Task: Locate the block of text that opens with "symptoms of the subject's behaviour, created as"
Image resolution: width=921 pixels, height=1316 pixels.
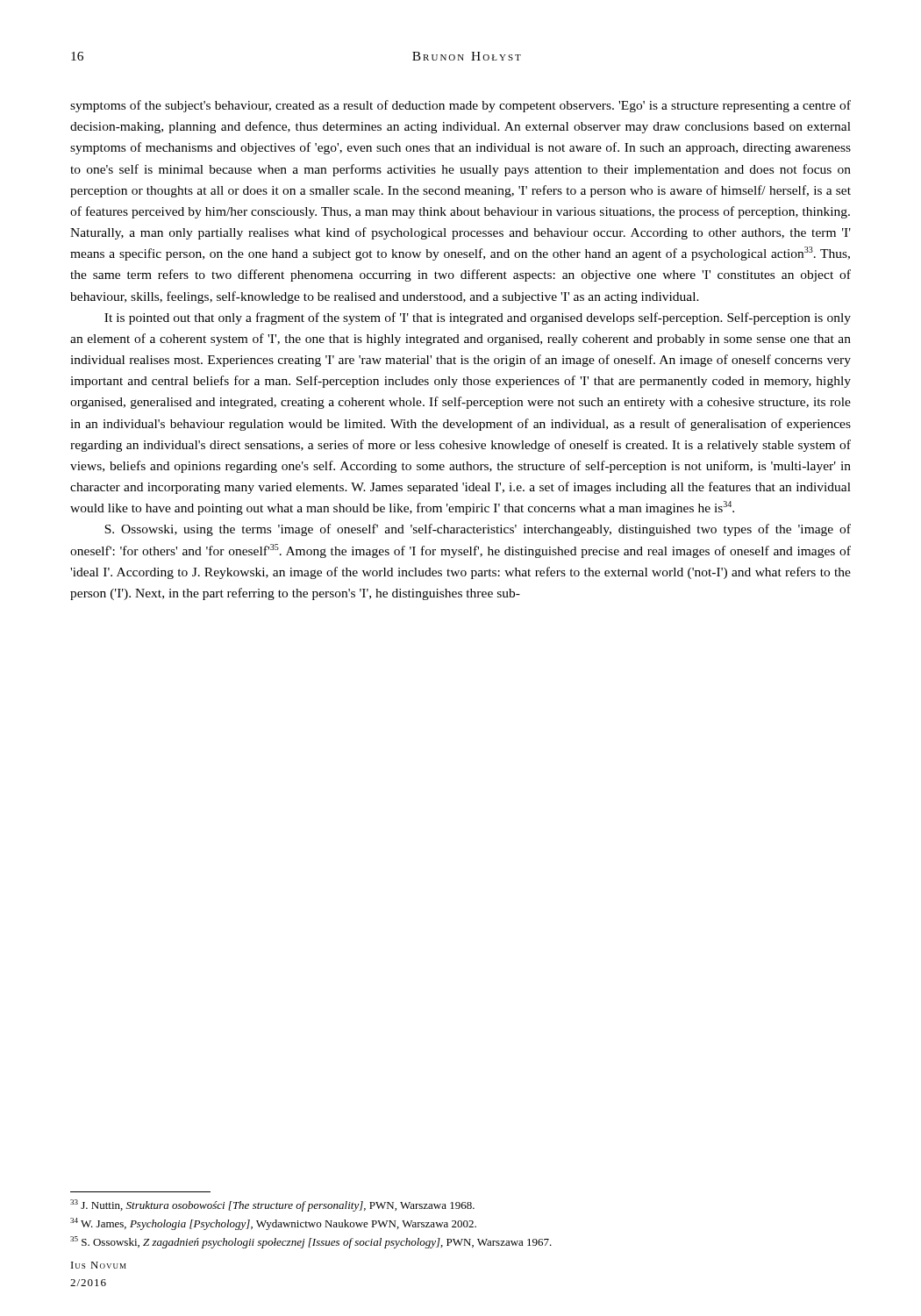Action: click(460, 349)
